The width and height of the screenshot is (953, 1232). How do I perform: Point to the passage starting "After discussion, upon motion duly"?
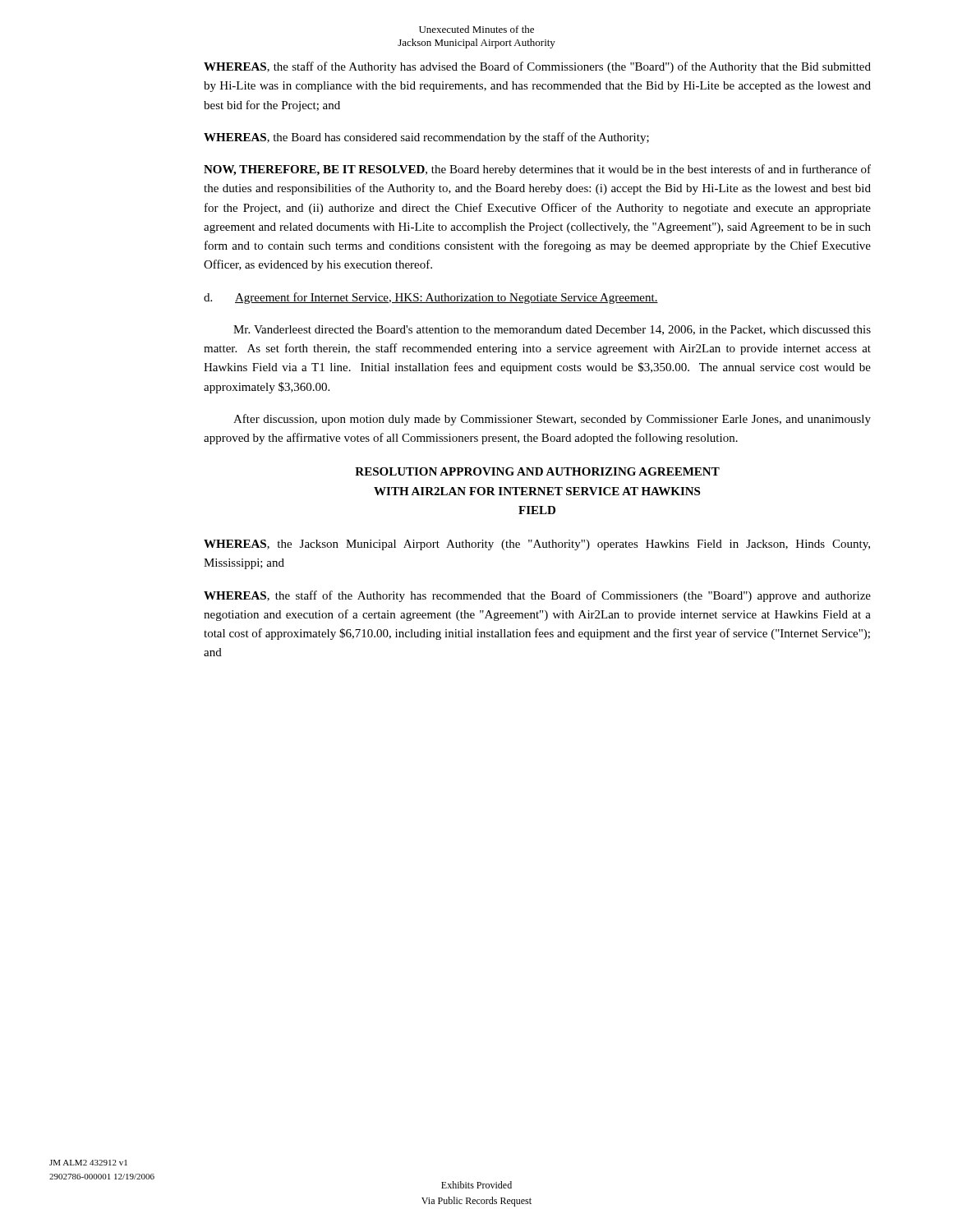tap(537, 428)
